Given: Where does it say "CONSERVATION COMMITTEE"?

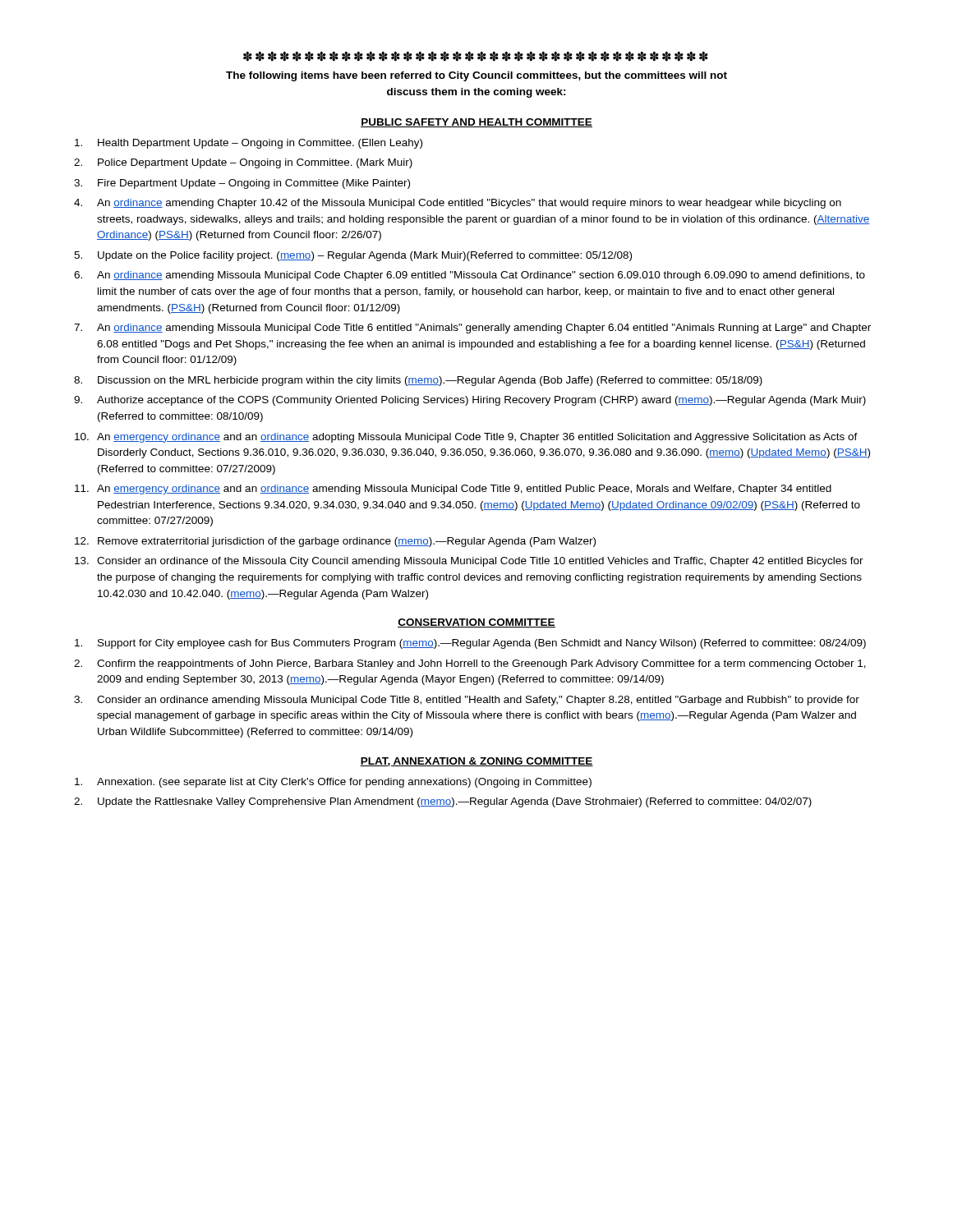Looking at the screenshot, I should click(476, 622).
